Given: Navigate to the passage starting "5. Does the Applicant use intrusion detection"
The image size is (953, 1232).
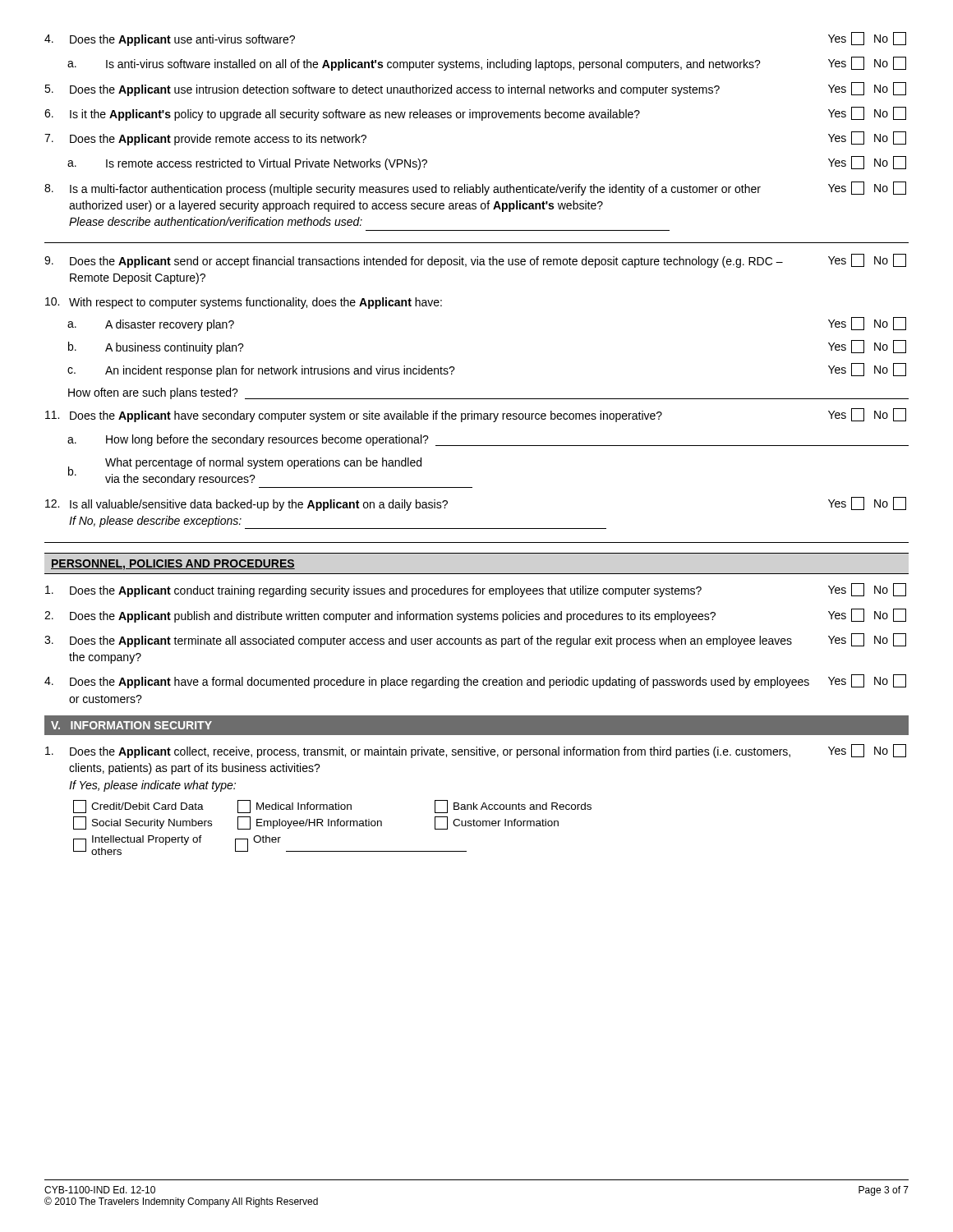Looking at the screenshot, I should click(x=476, y=89).
